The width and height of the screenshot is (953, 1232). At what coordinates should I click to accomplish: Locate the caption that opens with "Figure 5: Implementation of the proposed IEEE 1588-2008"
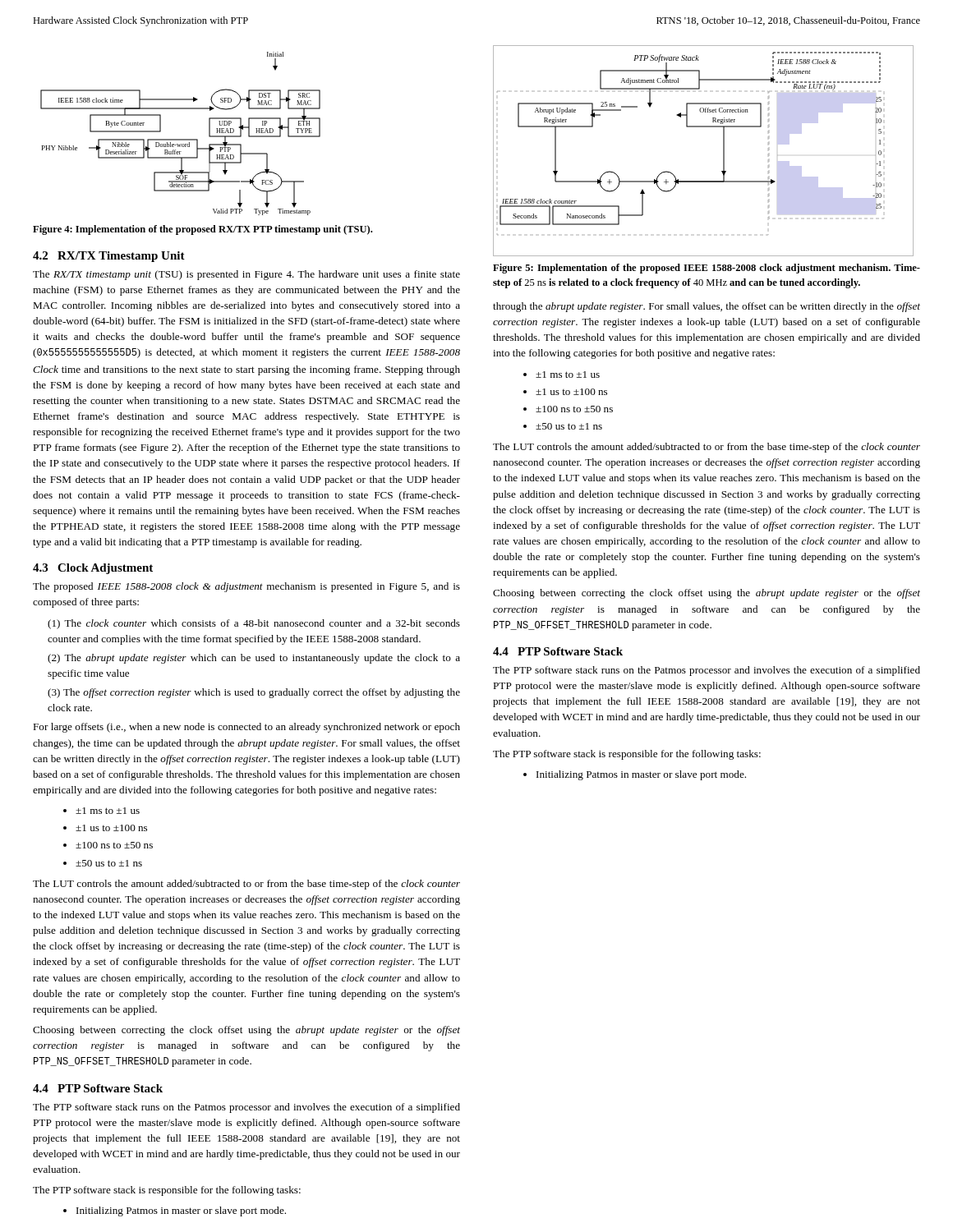point(707,275)
